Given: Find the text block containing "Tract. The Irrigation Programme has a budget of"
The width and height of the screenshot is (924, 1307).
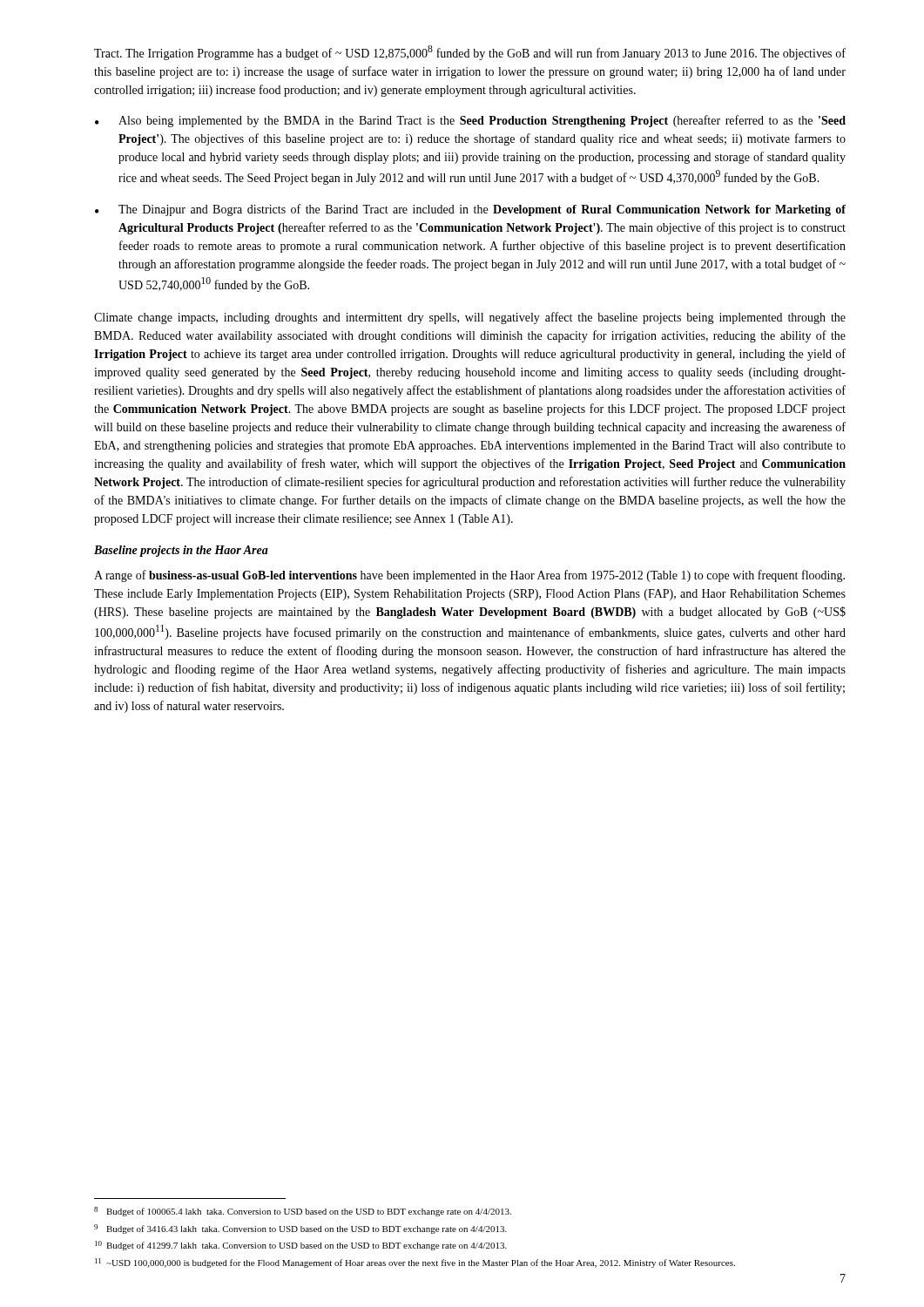Looking at the screenshot, I should (x=470, y=70).
